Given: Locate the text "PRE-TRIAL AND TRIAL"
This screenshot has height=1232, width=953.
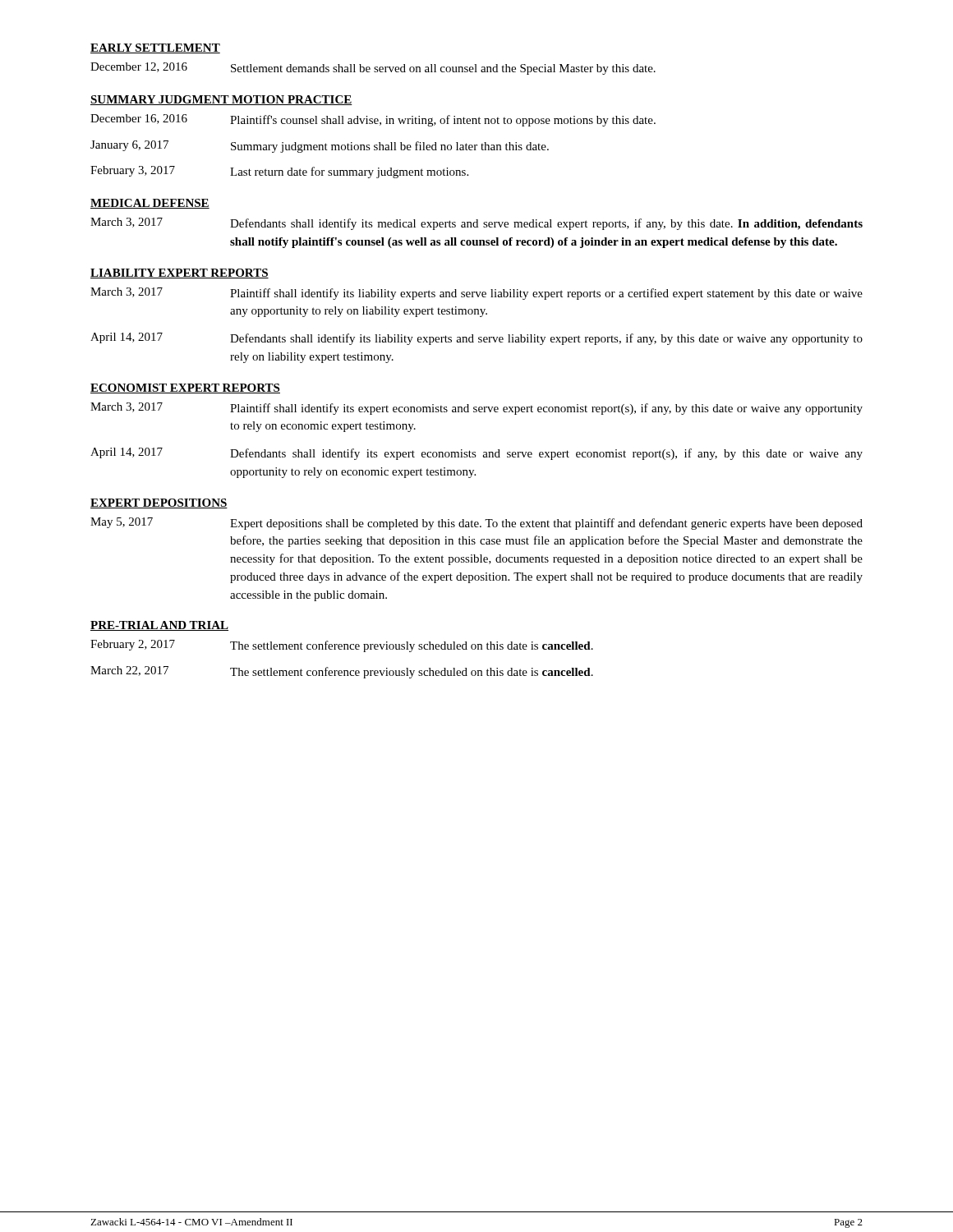Looking at the screenshot, I should [159, 625].
